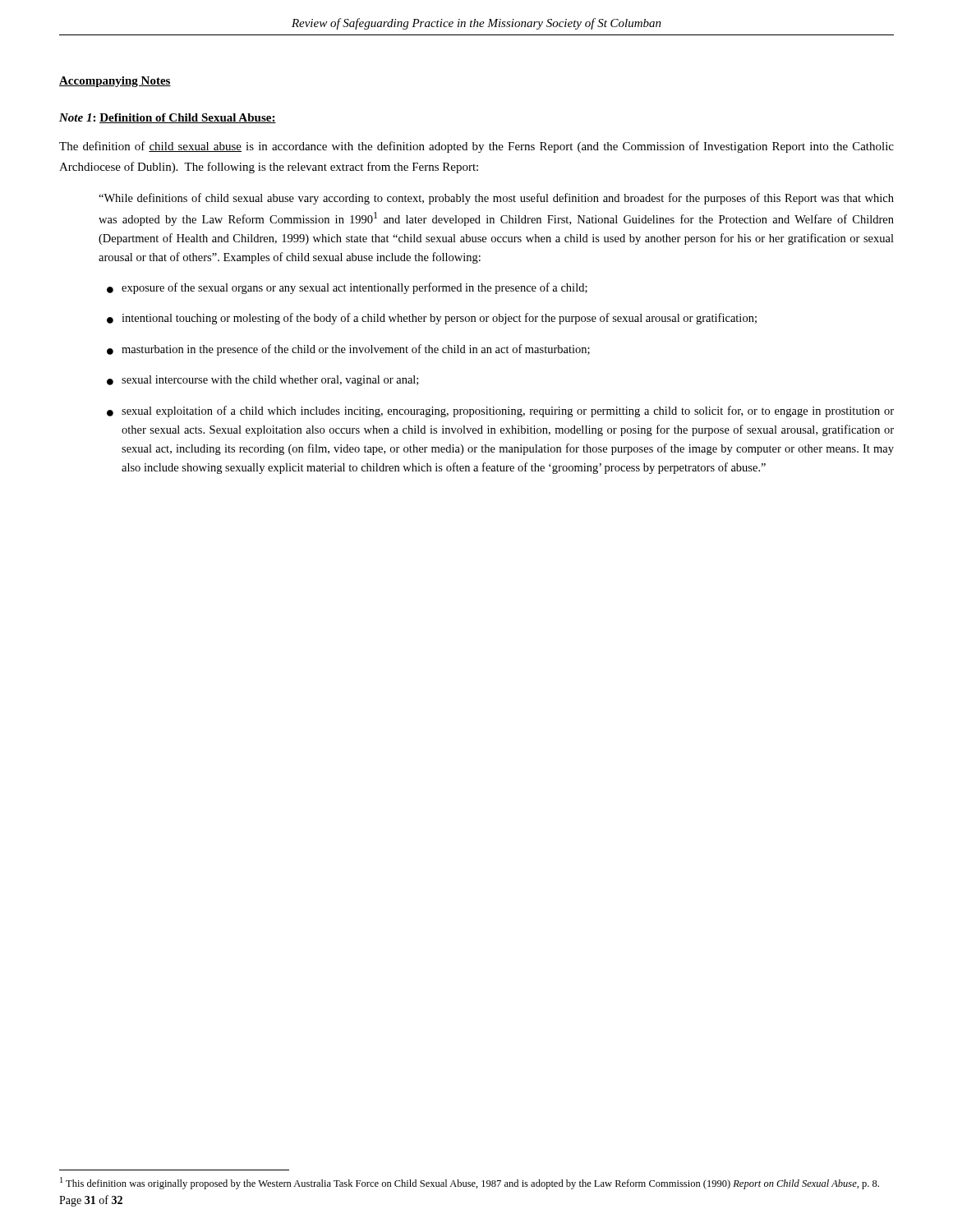Find the text block starting "1 This definition was originally"
953x1232 pixels.
[469, 1182]
